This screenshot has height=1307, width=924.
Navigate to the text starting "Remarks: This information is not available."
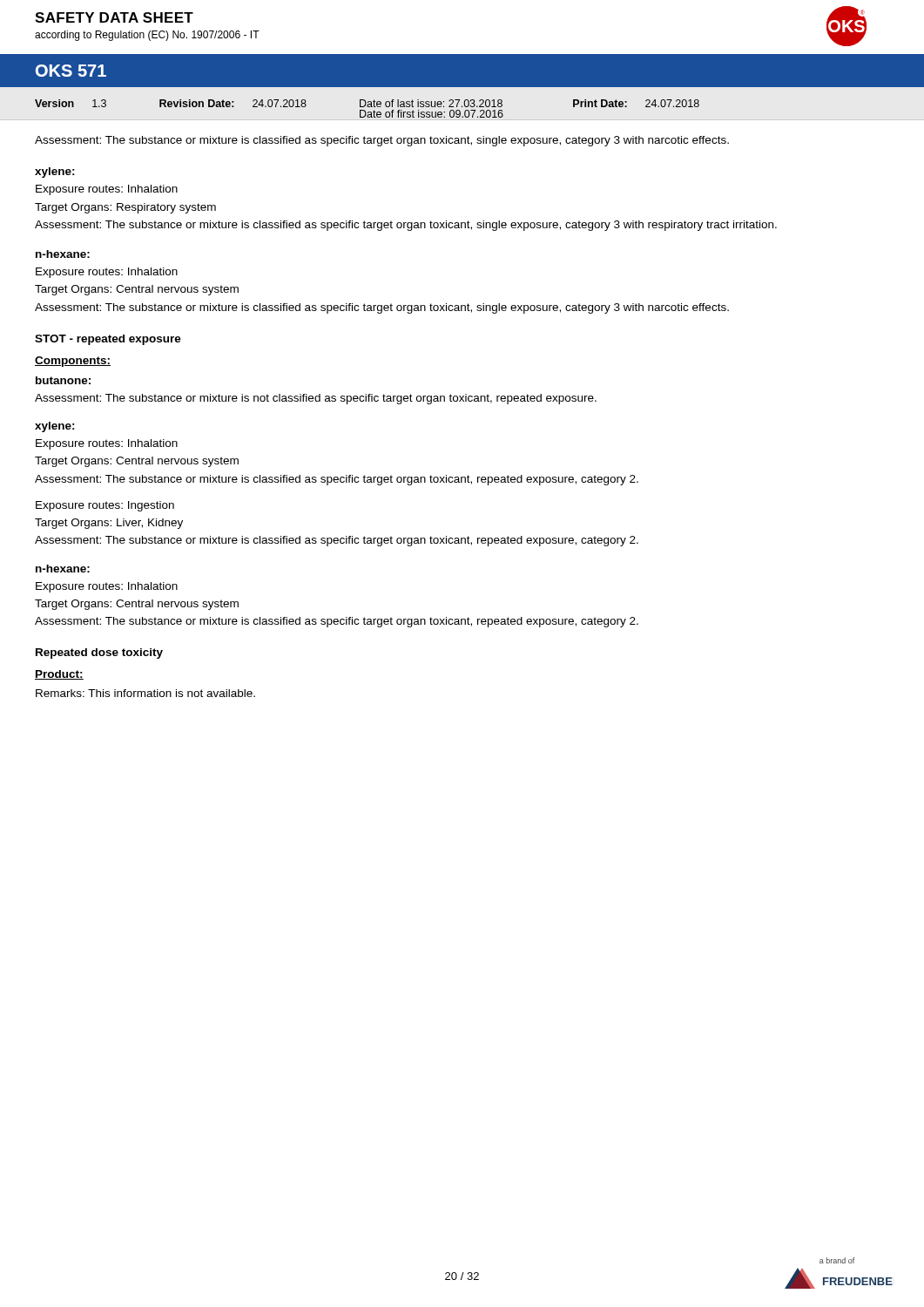click(145, 693)
